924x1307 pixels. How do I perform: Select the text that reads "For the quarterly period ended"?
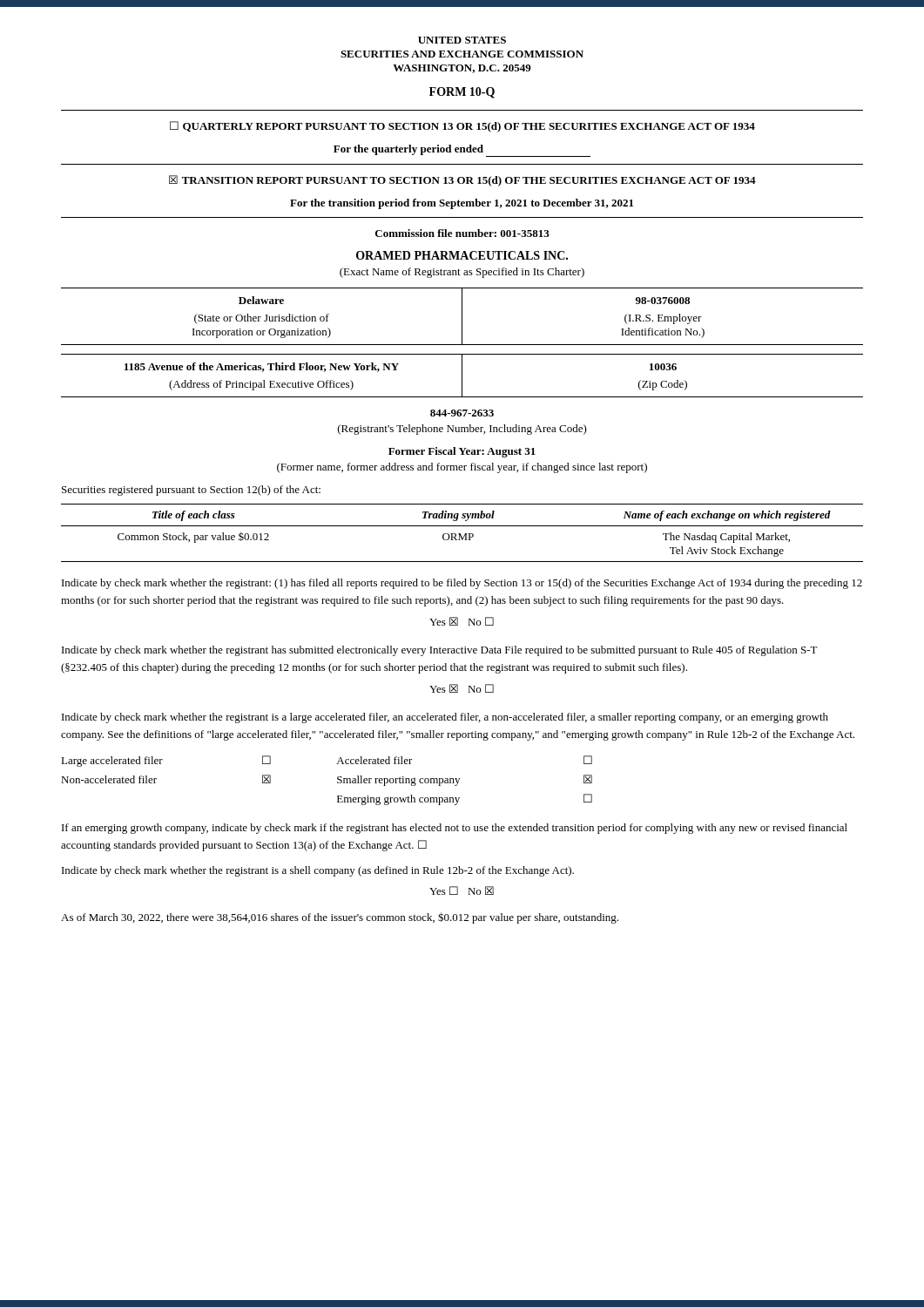[x=462, y=149]
